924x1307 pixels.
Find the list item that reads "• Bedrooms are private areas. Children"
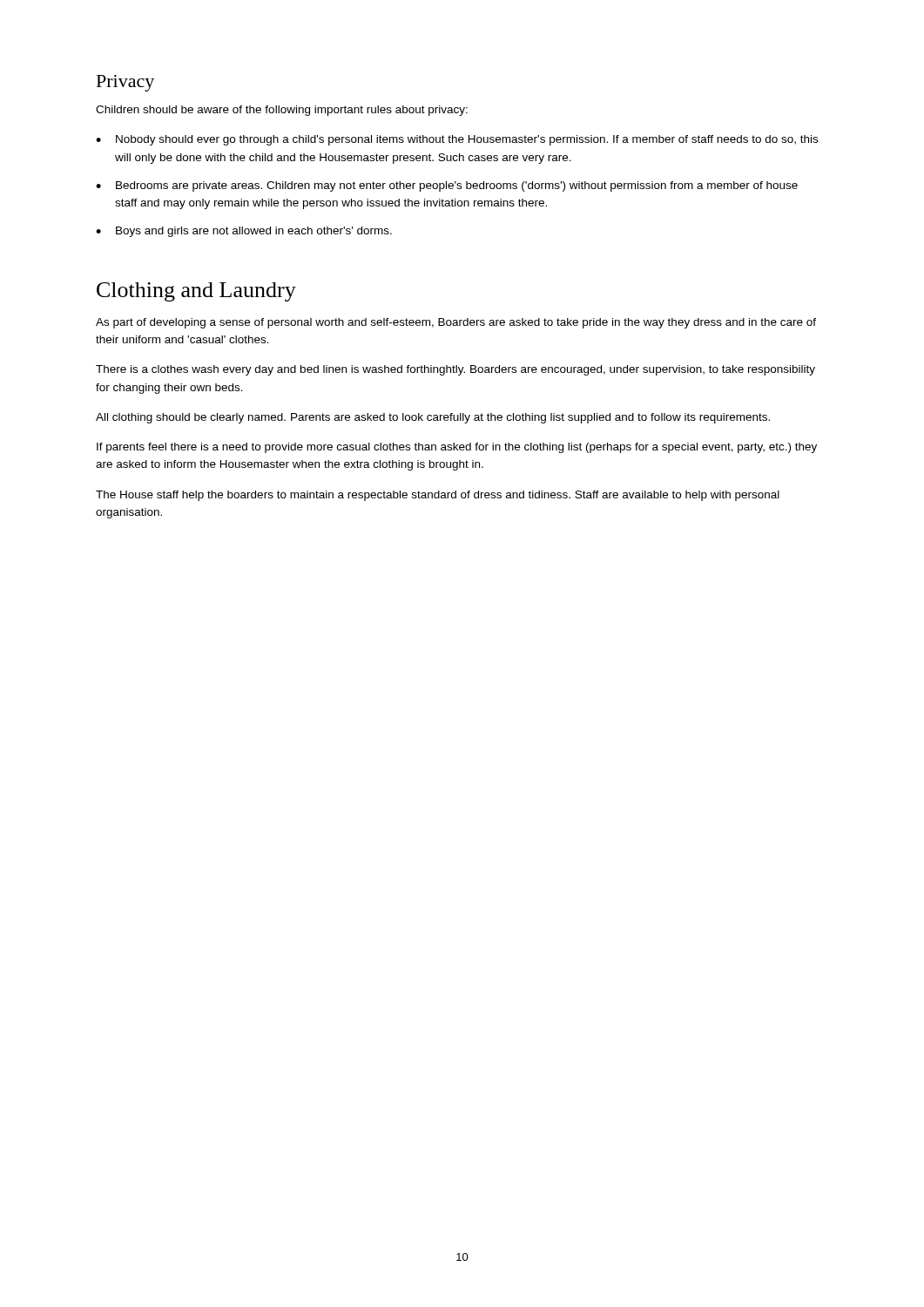(x=458, y=194)
